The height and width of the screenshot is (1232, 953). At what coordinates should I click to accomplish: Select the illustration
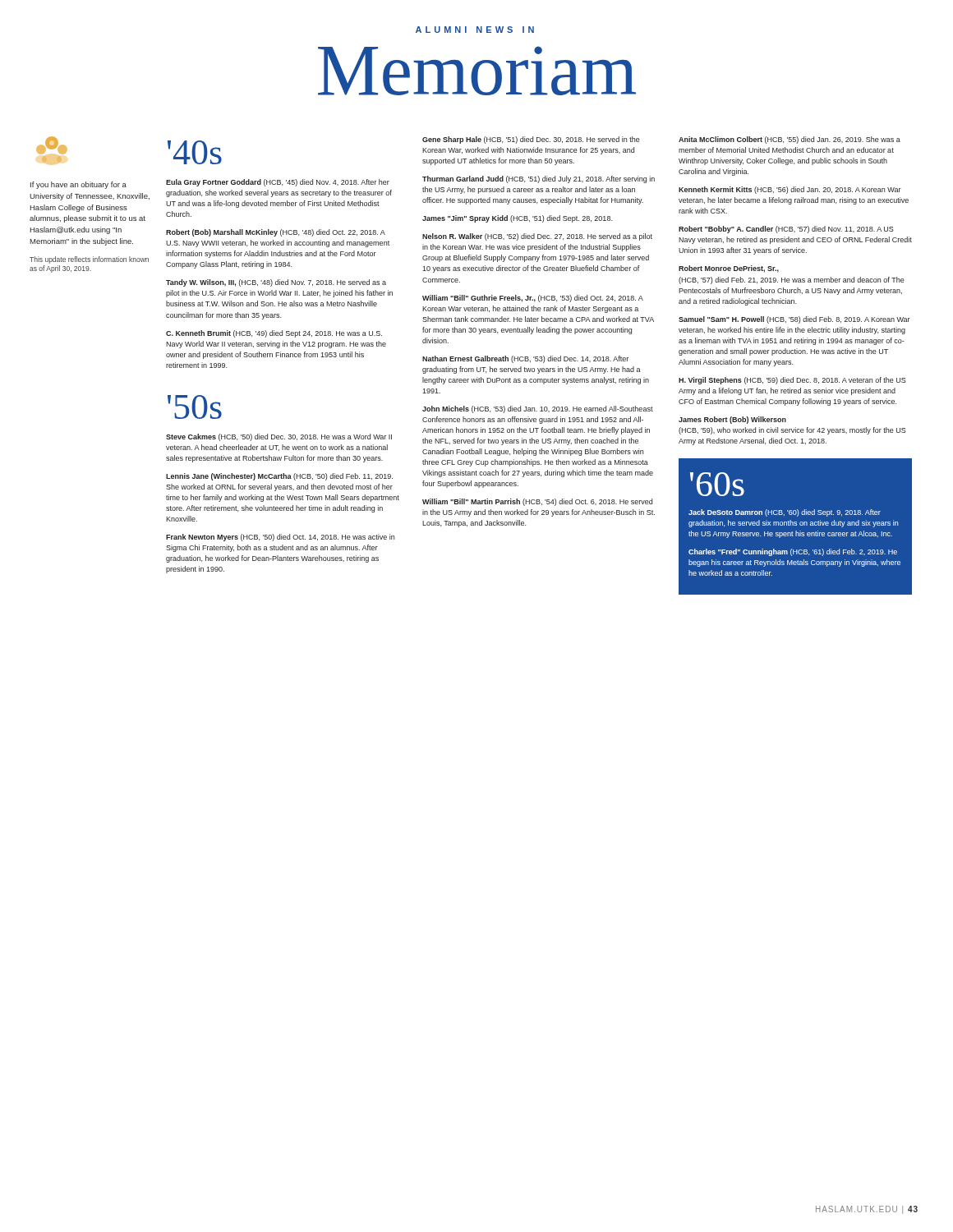coord(90,153)
